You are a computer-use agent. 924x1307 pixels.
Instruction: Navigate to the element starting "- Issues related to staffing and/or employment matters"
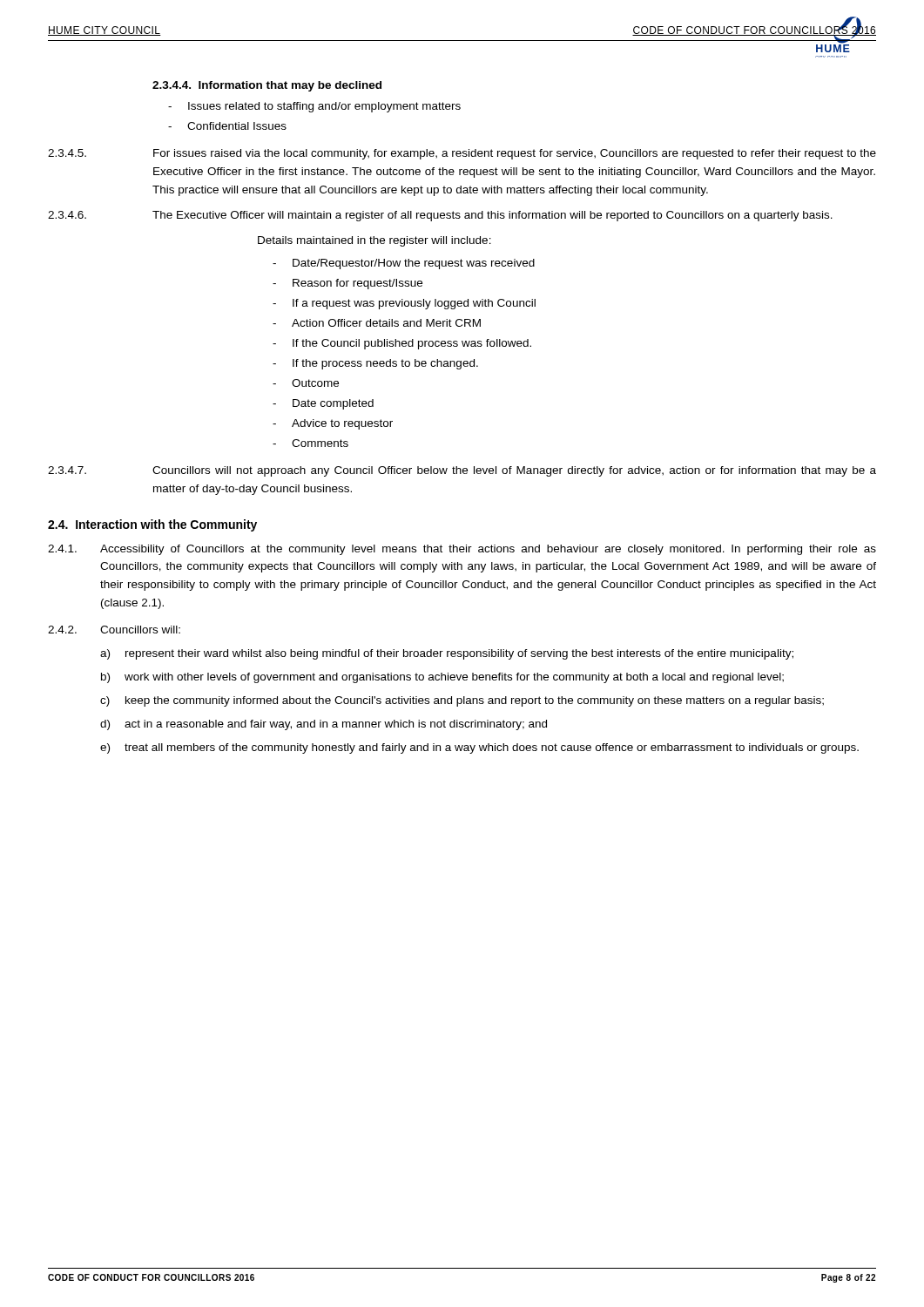[x=314, y=107]
